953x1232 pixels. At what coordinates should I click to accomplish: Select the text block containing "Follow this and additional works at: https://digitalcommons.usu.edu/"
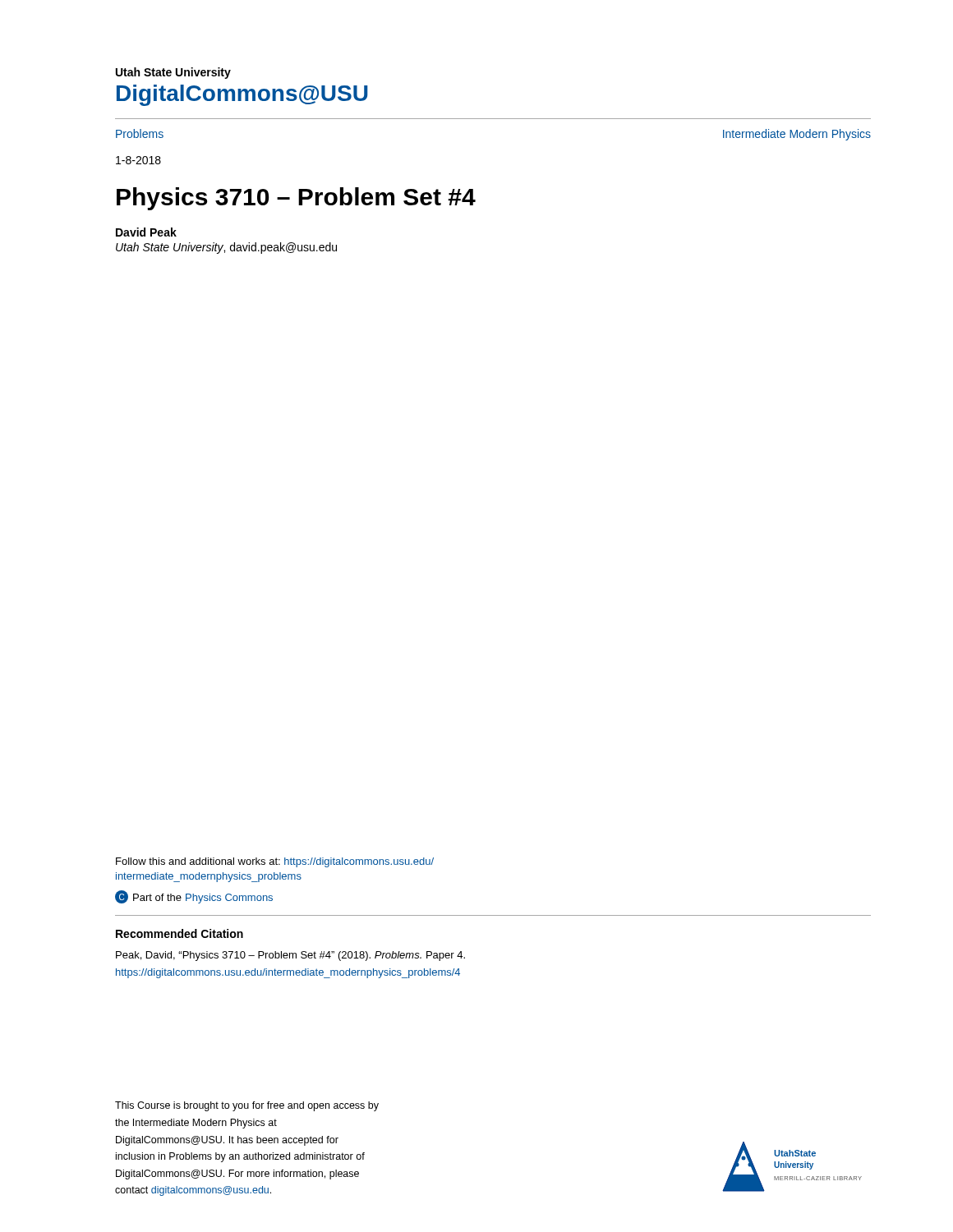[493, 918]
